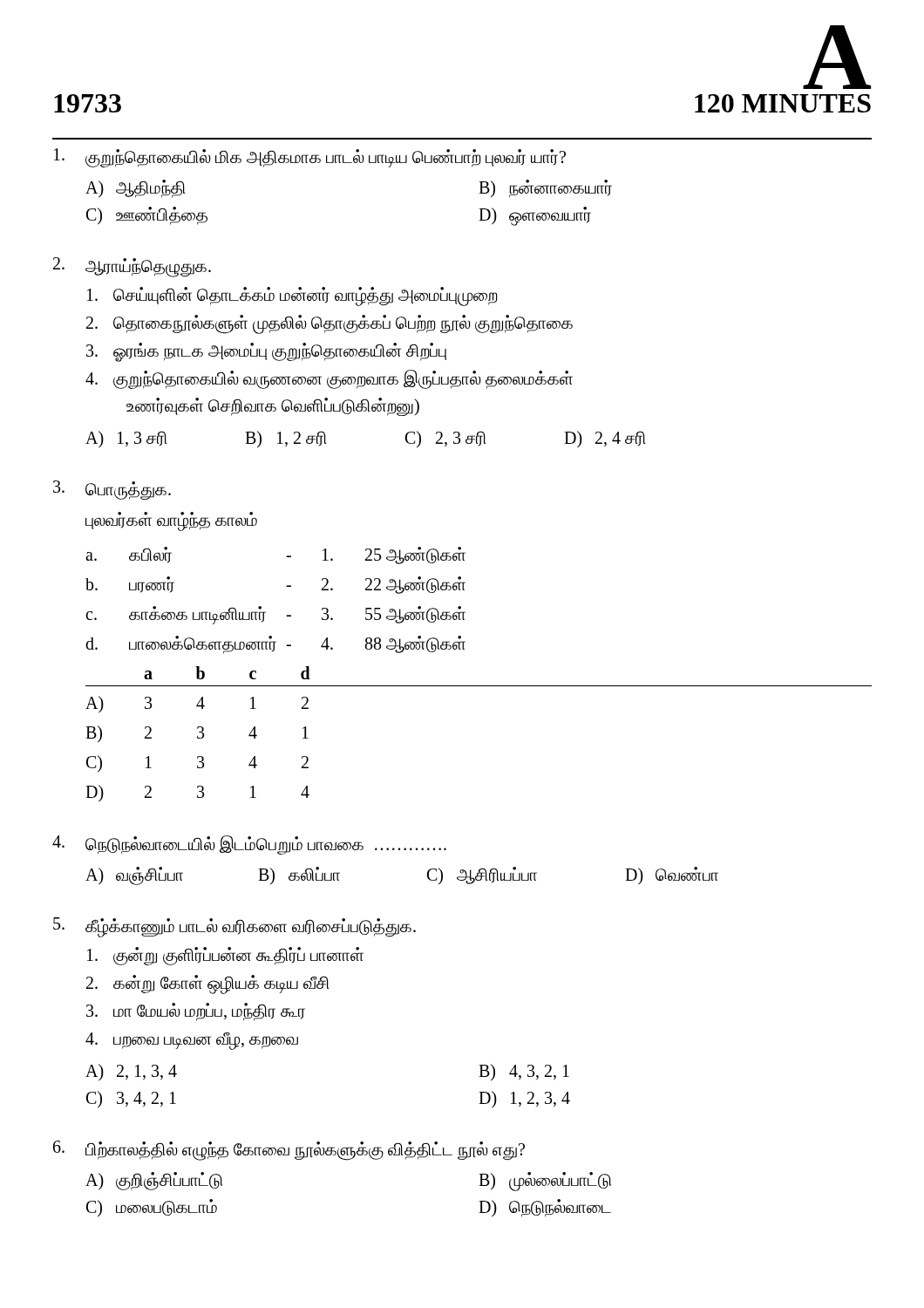Click on the list item that says "2. ஆராய்ந்தெழுதுக. 1.செய்யுளின் தொடக்கம் மன்னர் வாழ்த்து"
Viewport: 924px width, 1308px height.
point(132,267)
